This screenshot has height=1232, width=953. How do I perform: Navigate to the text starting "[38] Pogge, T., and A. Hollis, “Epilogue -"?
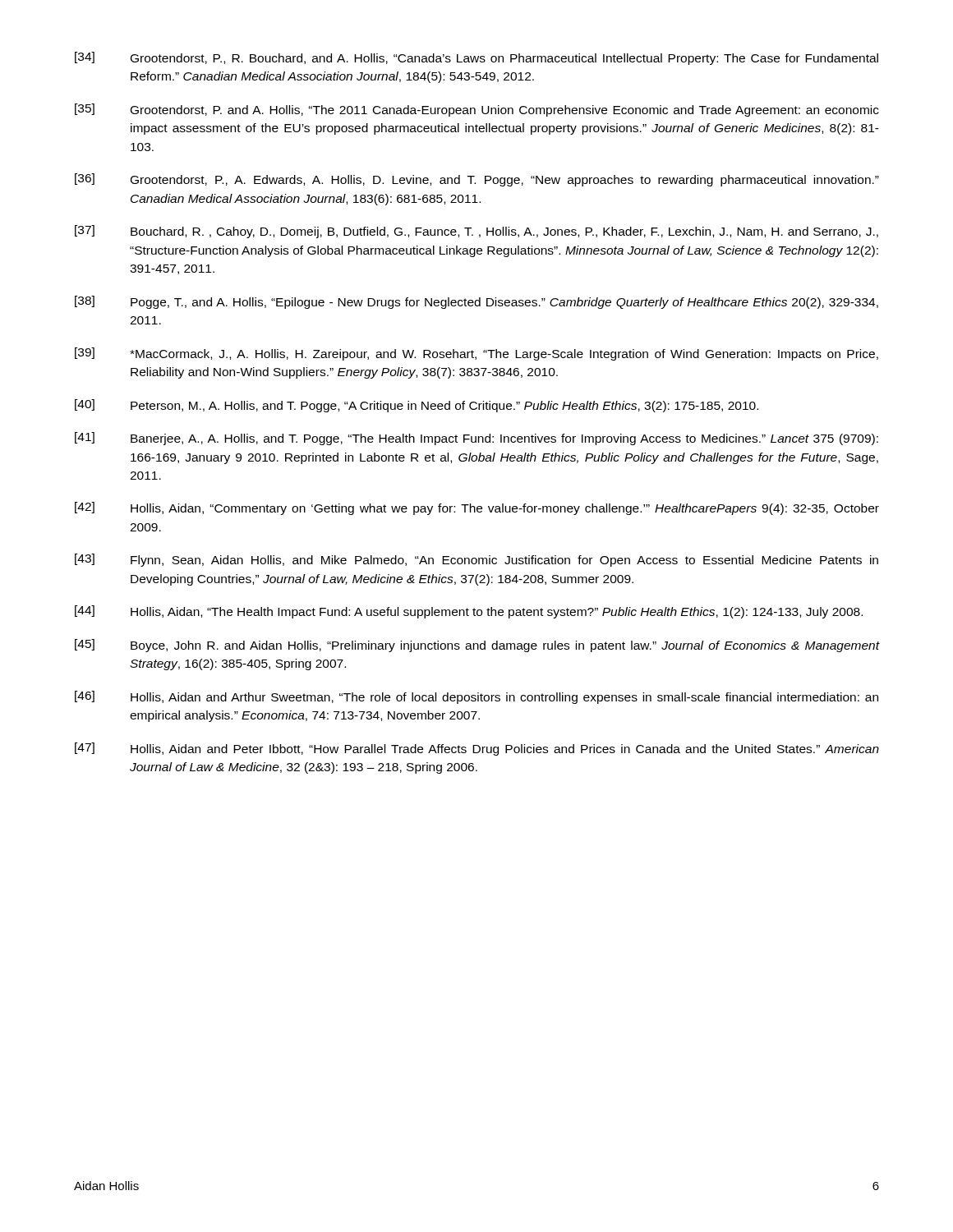point(476,311)
